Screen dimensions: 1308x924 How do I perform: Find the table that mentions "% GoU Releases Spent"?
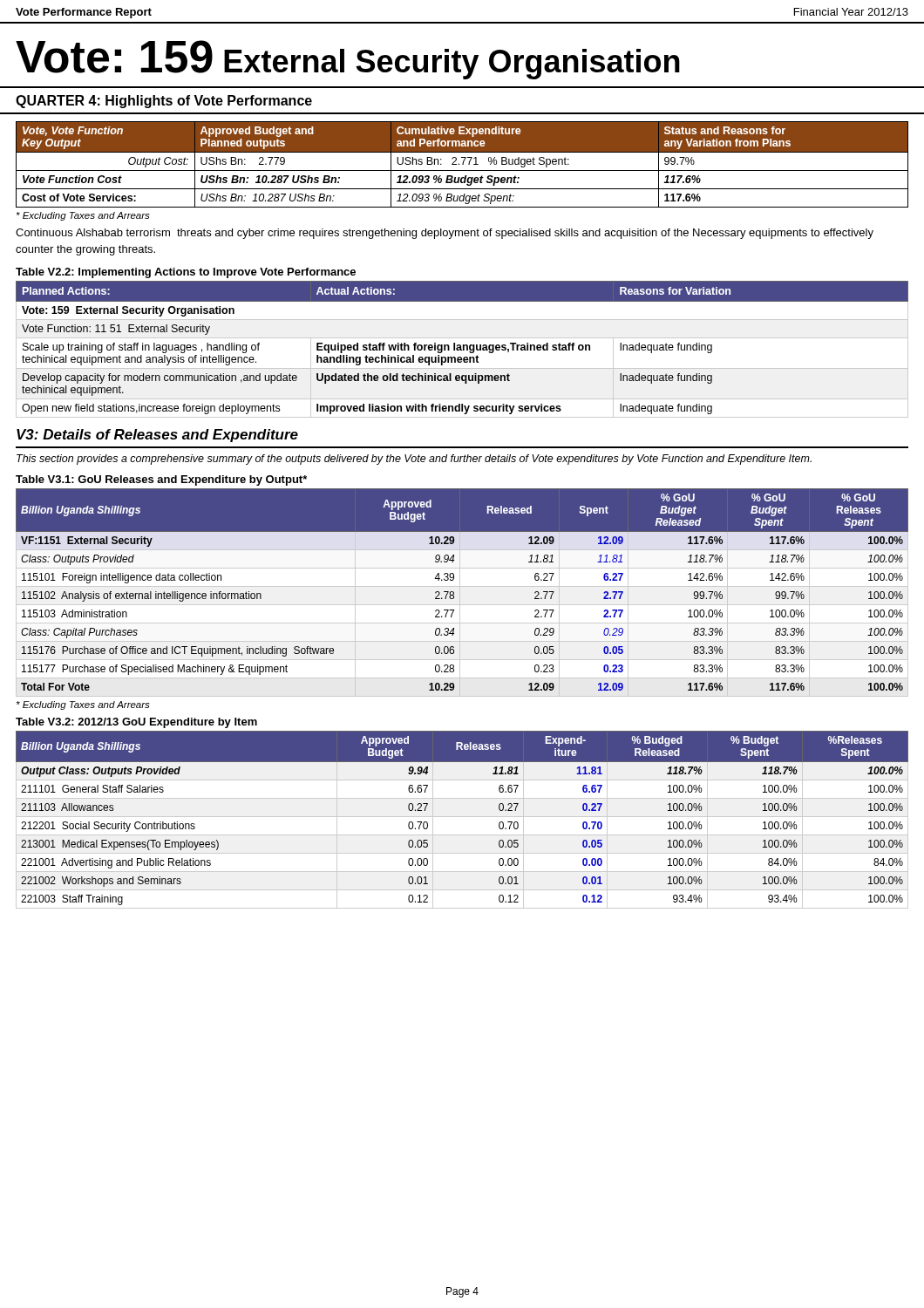tap(462, 593)
